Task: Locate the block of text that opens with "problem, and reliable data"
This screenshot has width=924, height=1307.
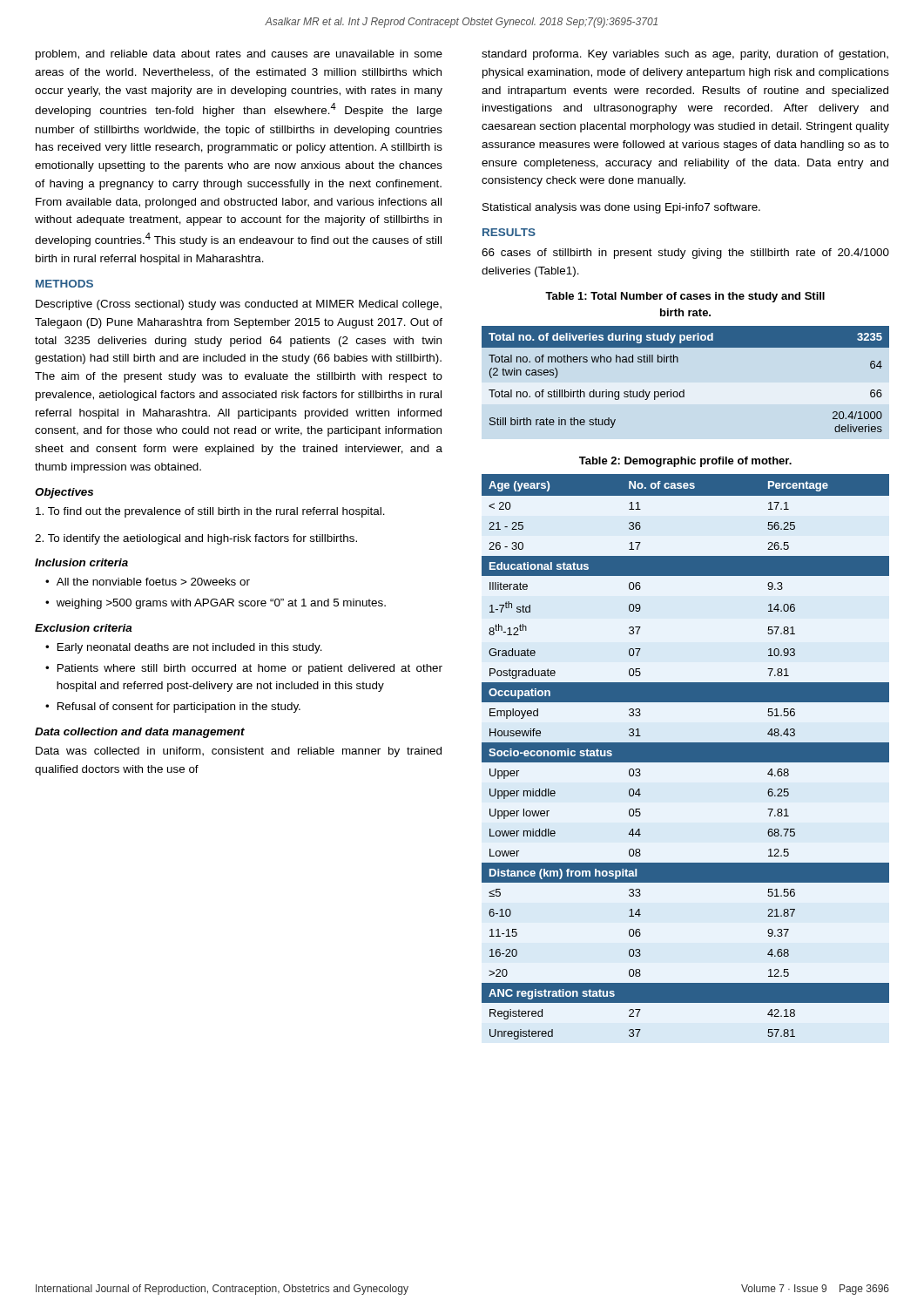Action: 239,156
